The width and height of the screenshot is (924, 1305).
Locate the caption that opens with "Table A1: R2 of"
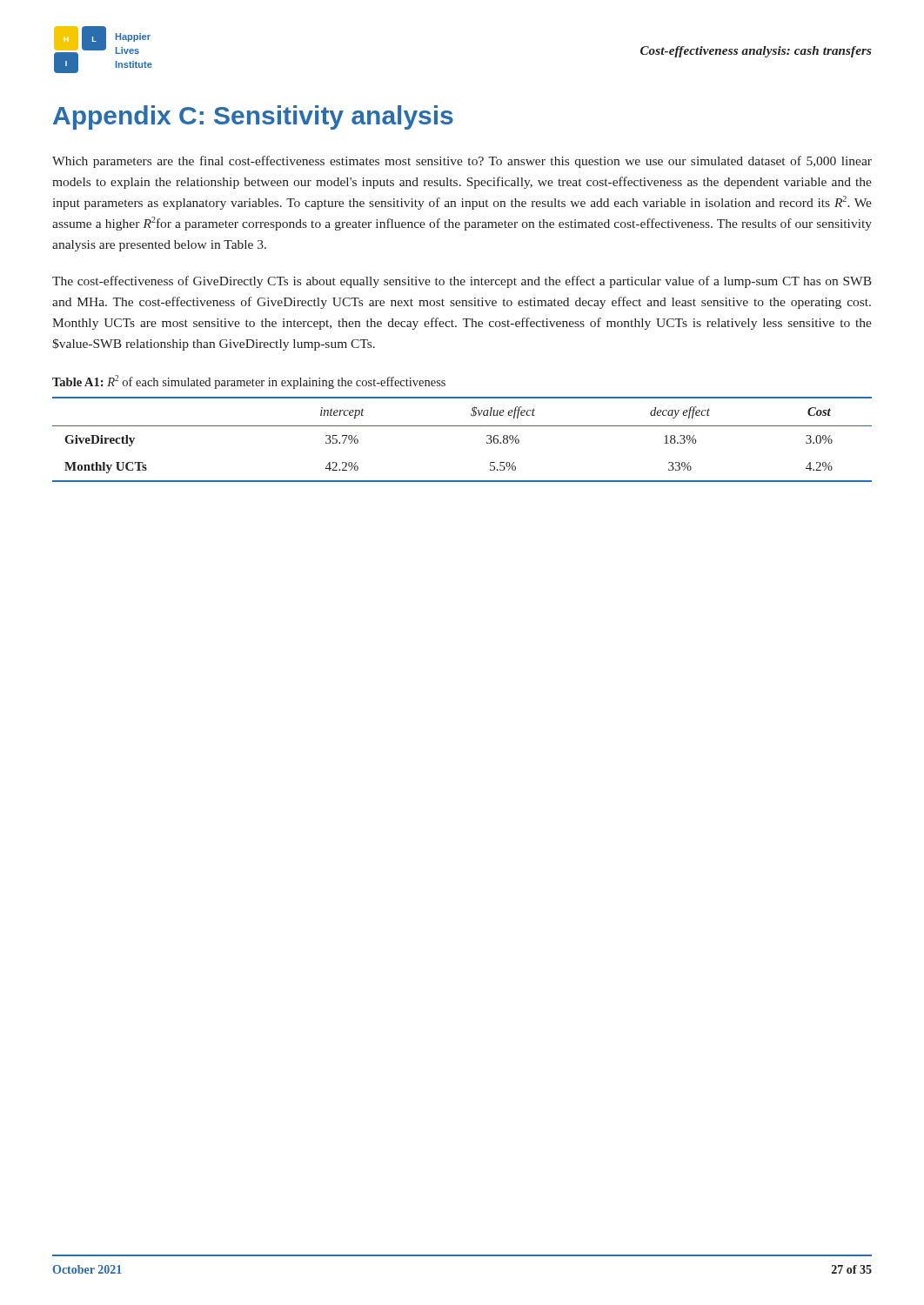pyautogui.click(x=249, y=382)
